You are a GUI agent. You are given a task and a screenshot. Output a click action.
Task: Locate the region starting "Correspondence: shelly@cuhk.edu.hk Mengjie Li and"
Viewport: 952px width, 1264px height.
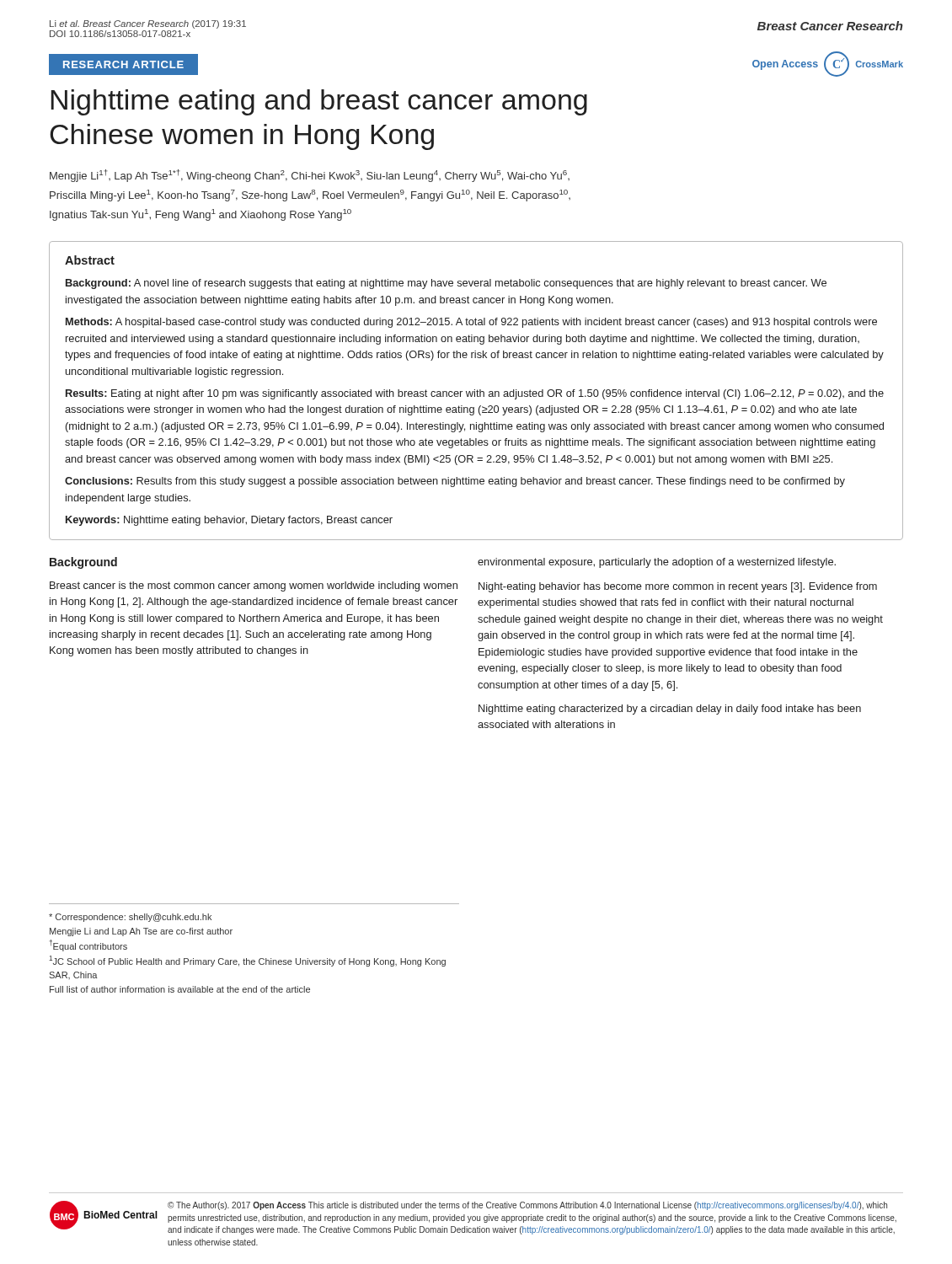coord(248,953)
